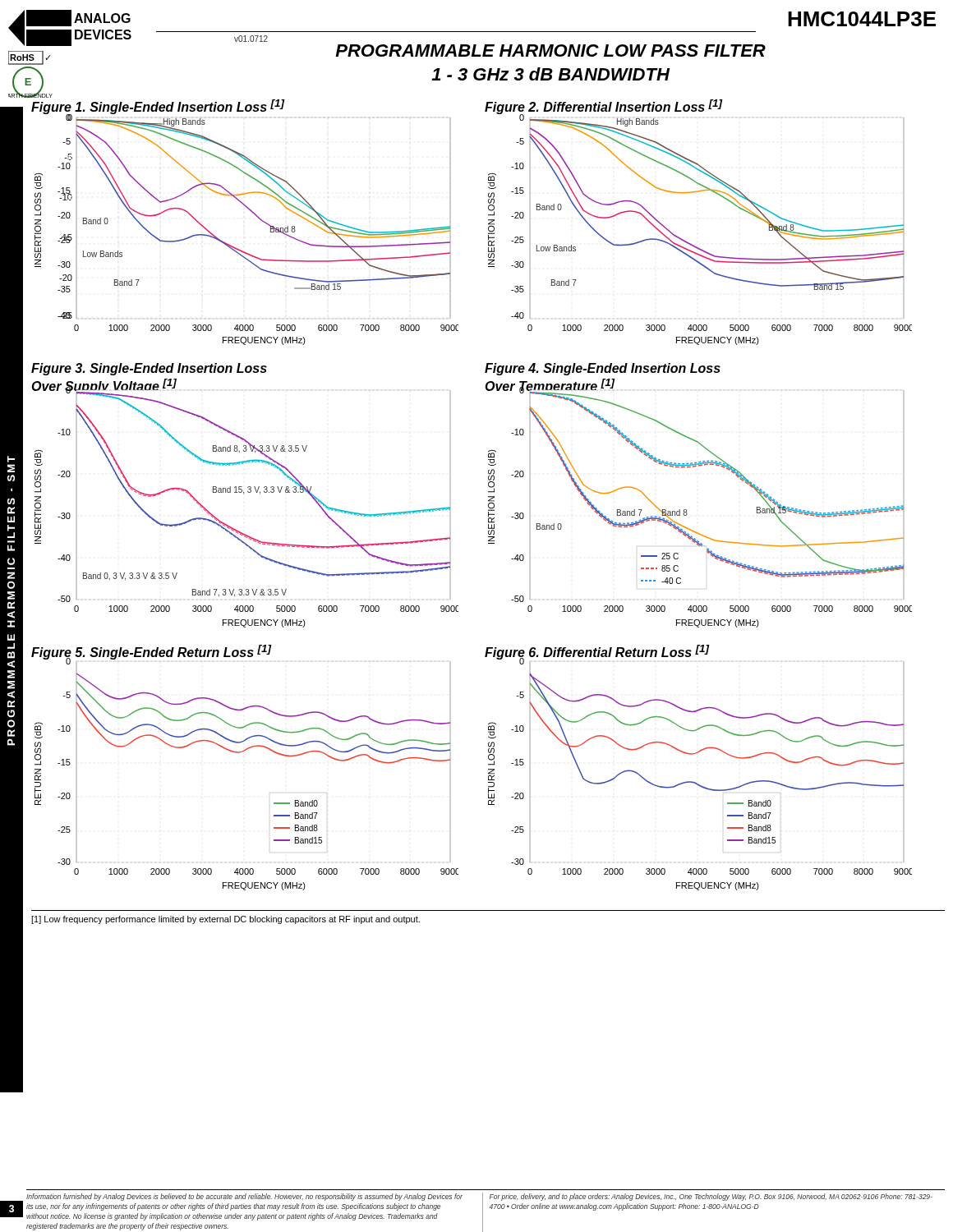Screen dimensions: 1232x953
Task: Click on the logo
Action: (47, 75)
